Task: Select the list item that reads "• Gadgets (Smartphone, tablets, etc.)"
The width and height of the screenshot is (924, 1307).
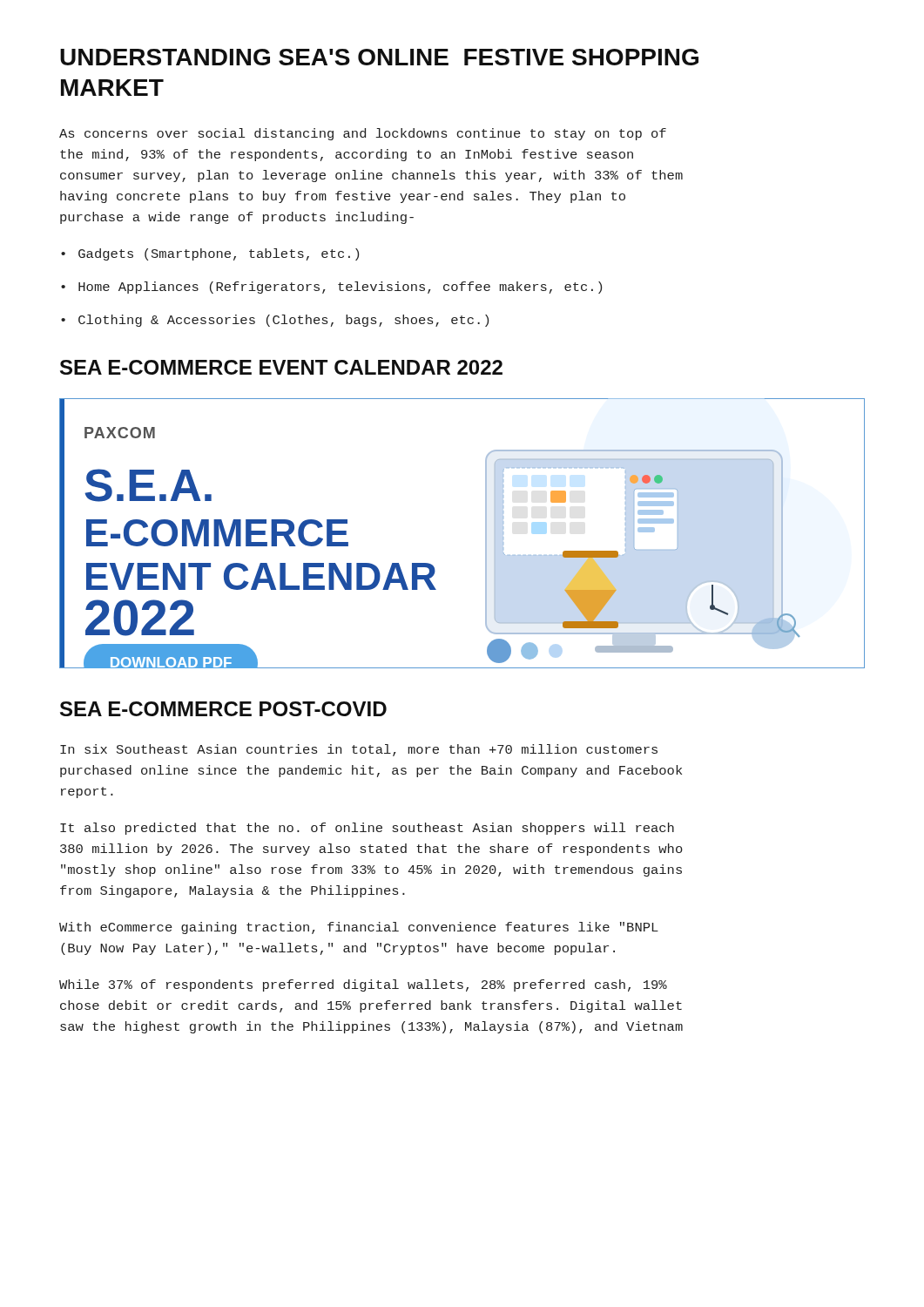Action: pyautogui.click(x=210, y=254)
